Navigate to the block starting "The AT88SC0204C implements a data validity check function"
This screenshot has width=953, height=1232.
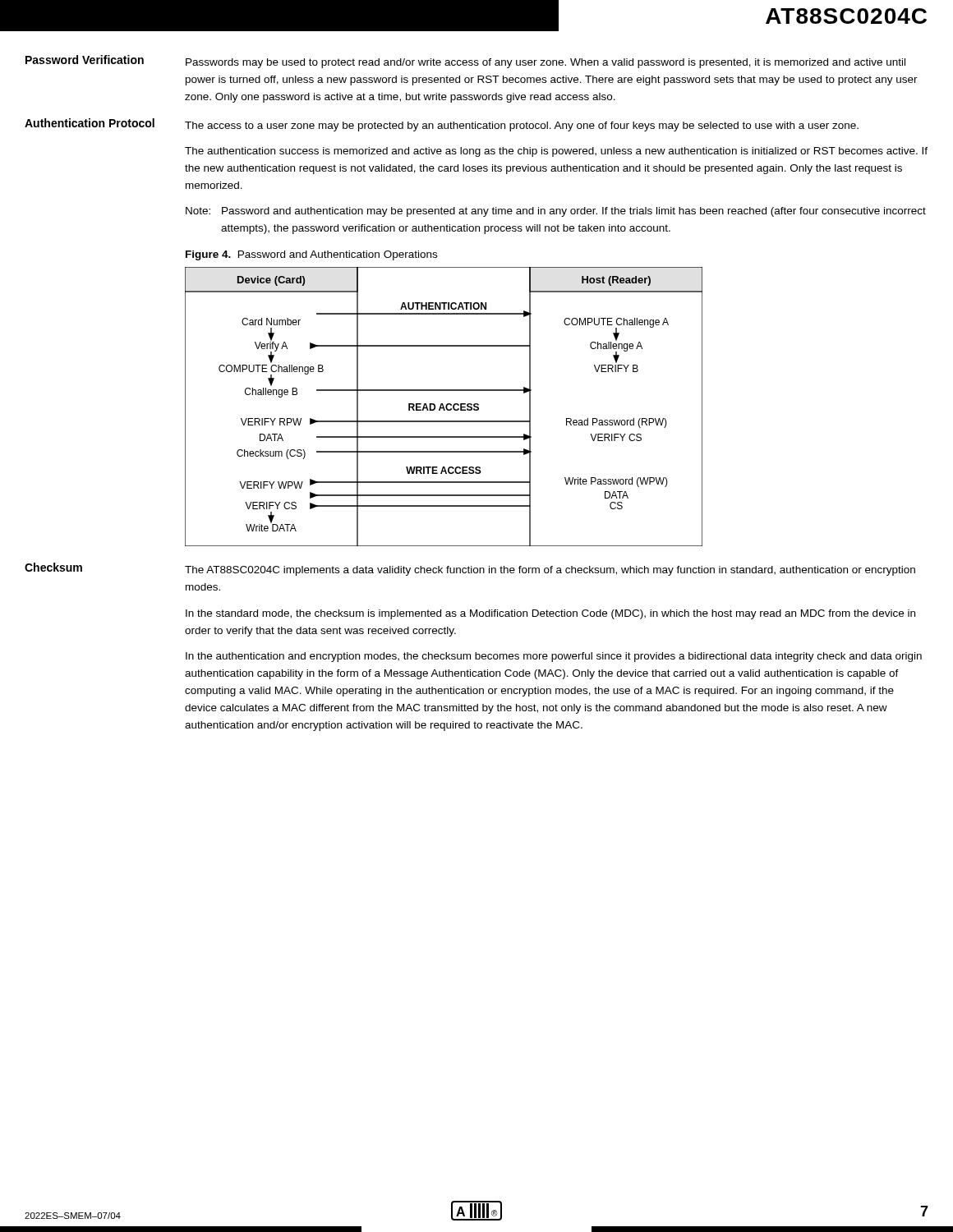[x=550, y=579]
